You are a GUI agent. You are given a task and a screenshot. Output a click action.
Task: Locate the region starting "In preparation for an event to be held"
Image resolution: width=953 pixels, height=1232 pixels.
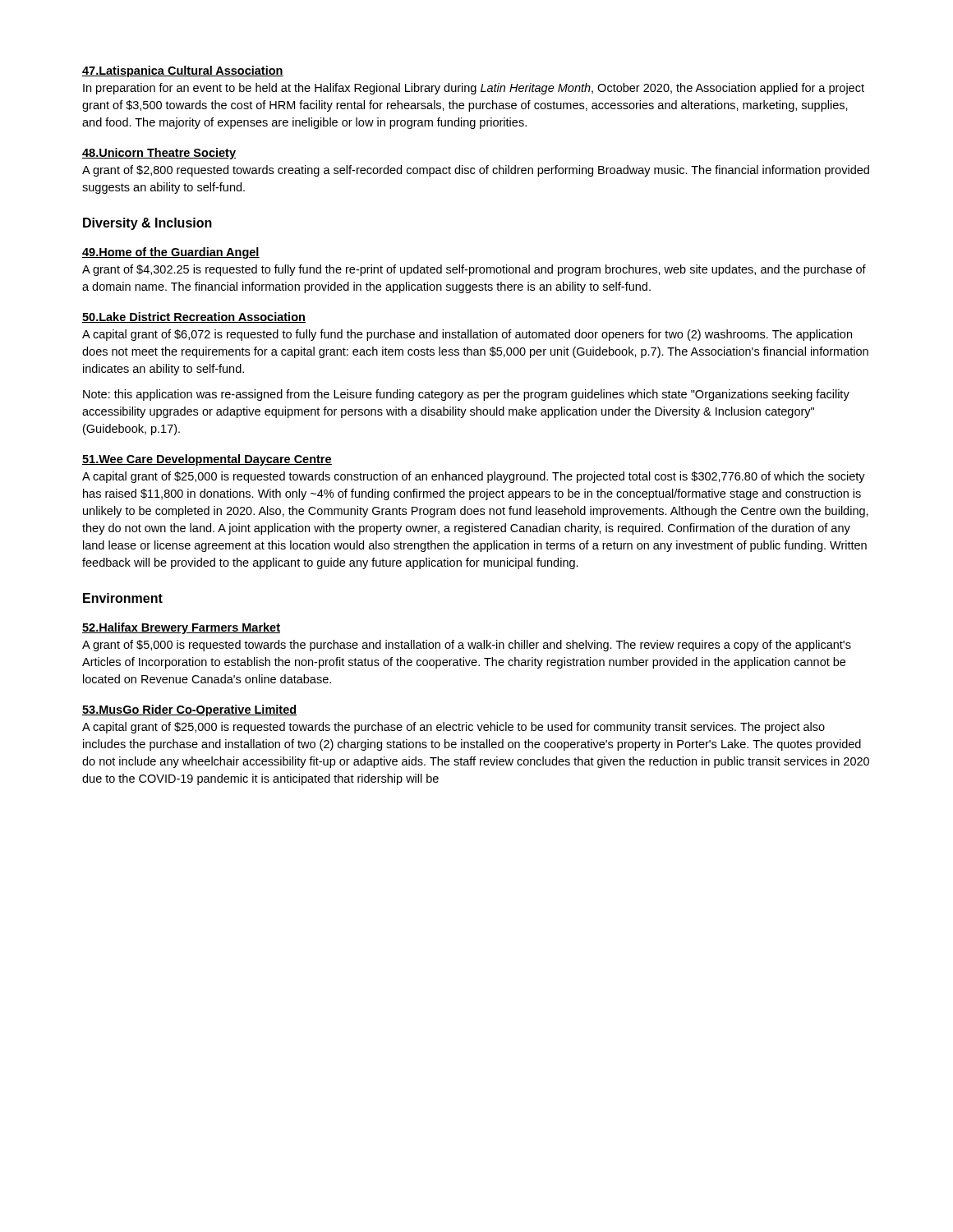point(476,106)
